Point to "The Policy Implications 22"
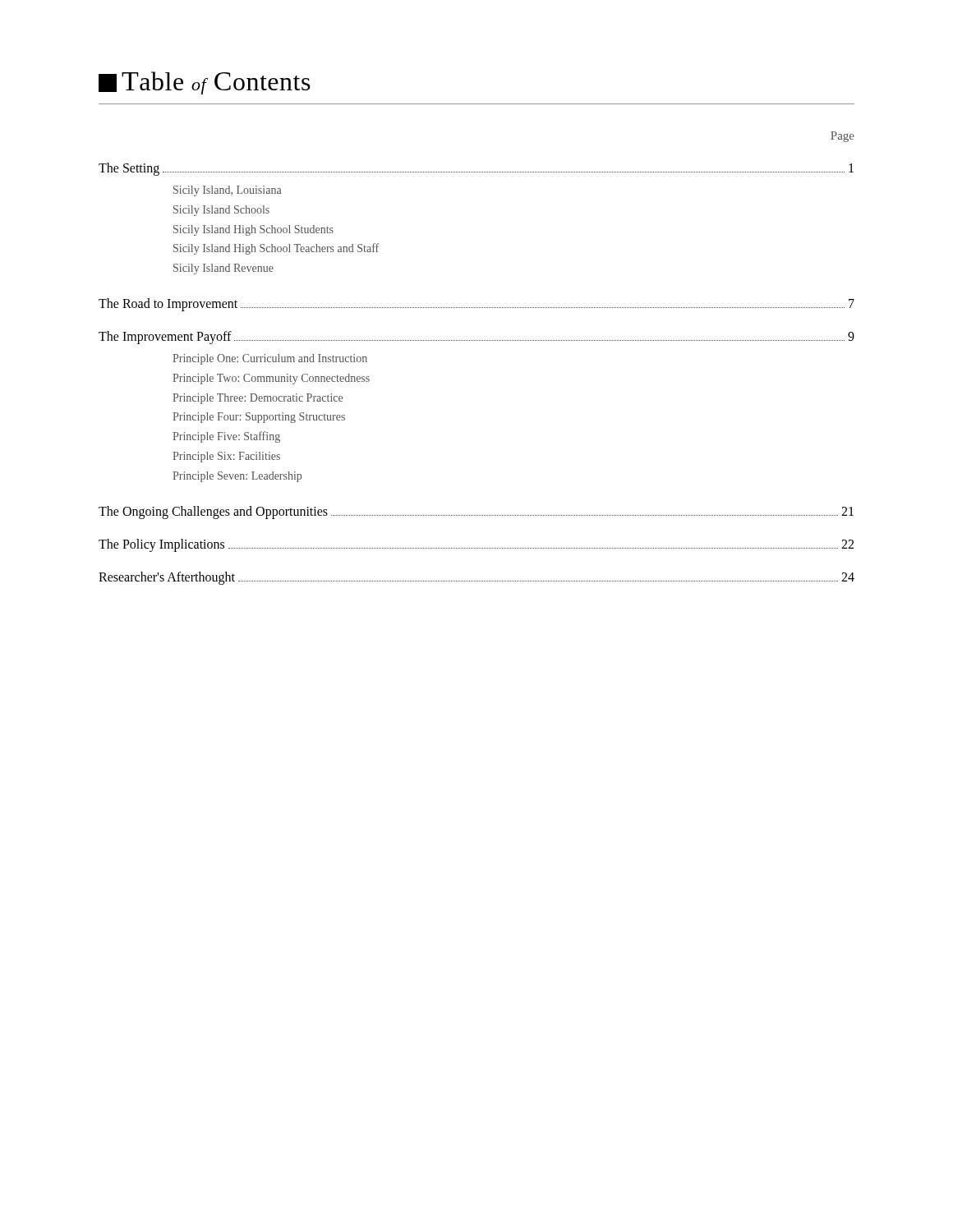 pyautogui.click(x=476, y=544)
